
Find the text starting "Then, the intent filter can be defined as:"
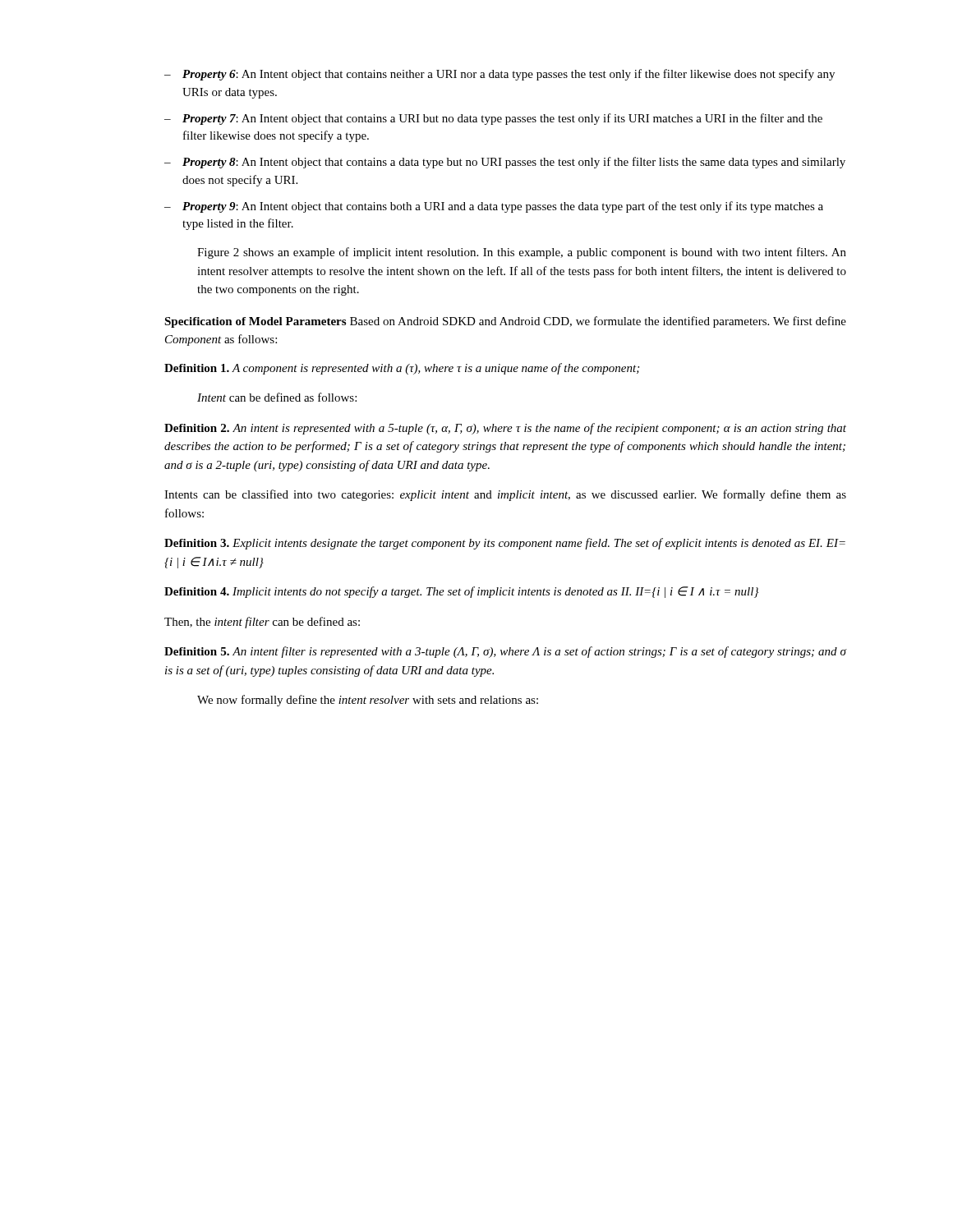coord(263,621)
